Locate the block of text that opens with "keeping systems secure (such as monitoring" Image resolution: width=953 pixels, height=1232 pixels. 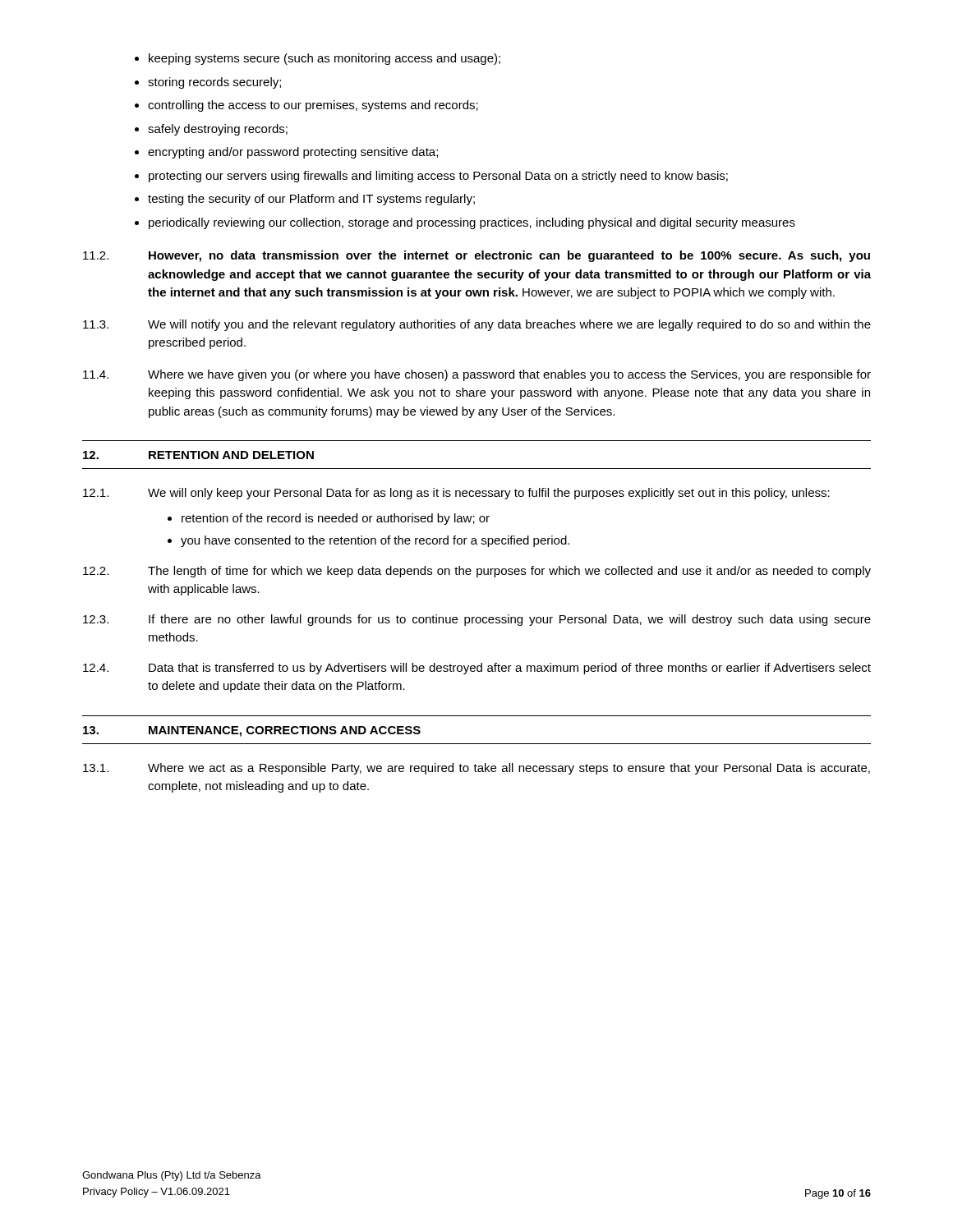point(325,58)
